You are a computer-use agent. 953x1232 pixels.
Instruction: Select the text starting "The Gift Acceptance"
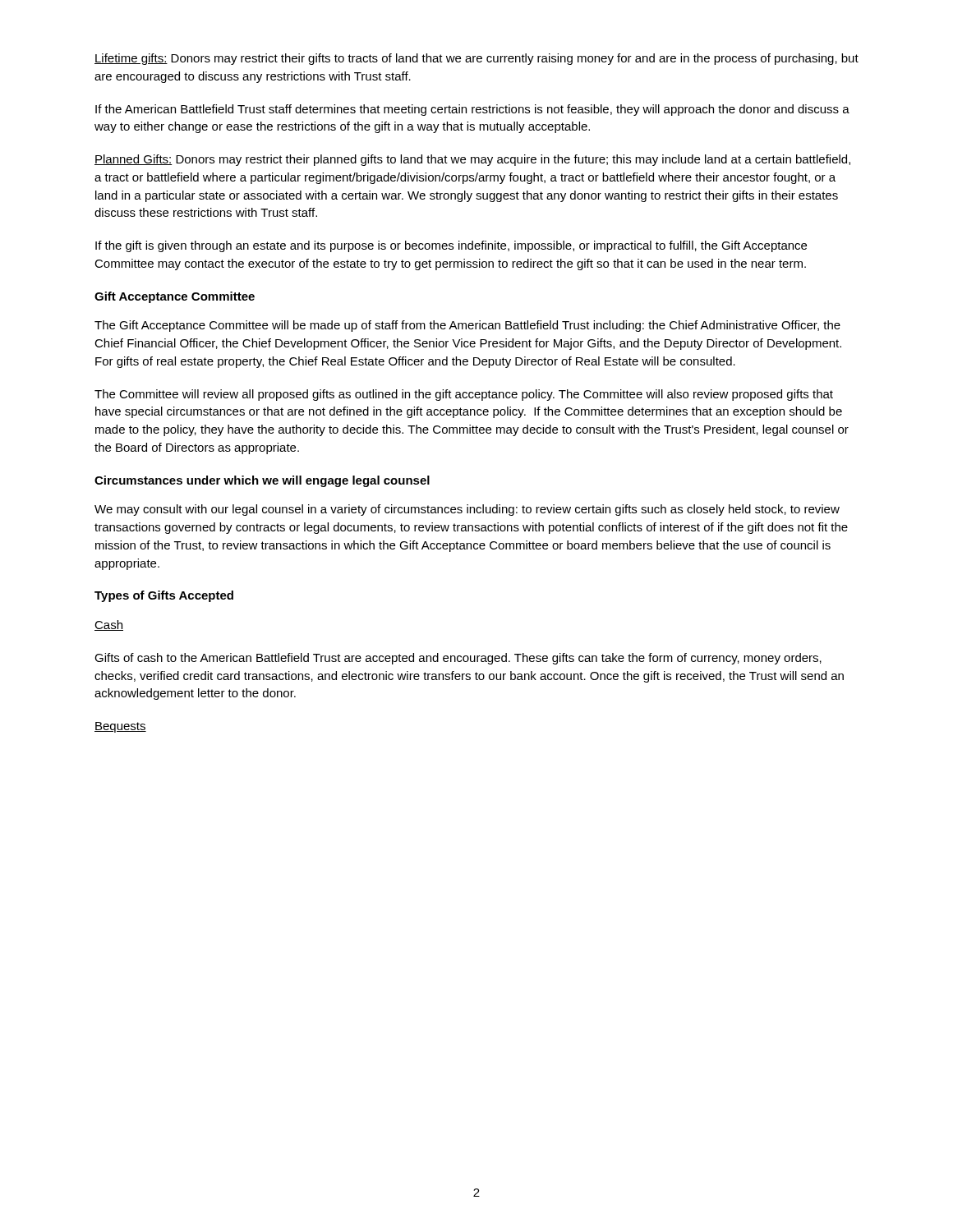tap(468, 343)
